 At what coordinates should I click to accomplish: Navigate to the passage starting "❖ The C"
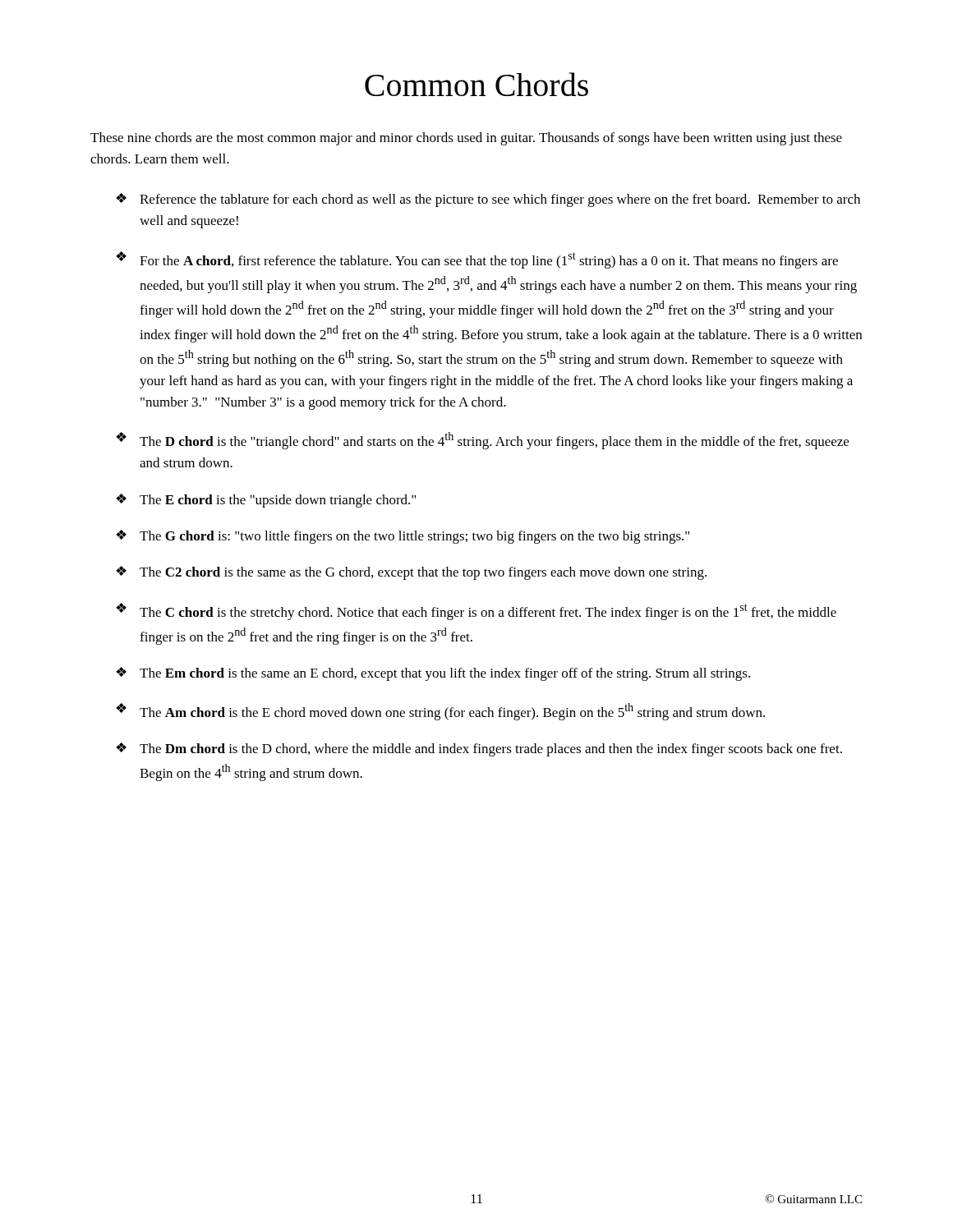pyautogui.click(x=489, y=623)
